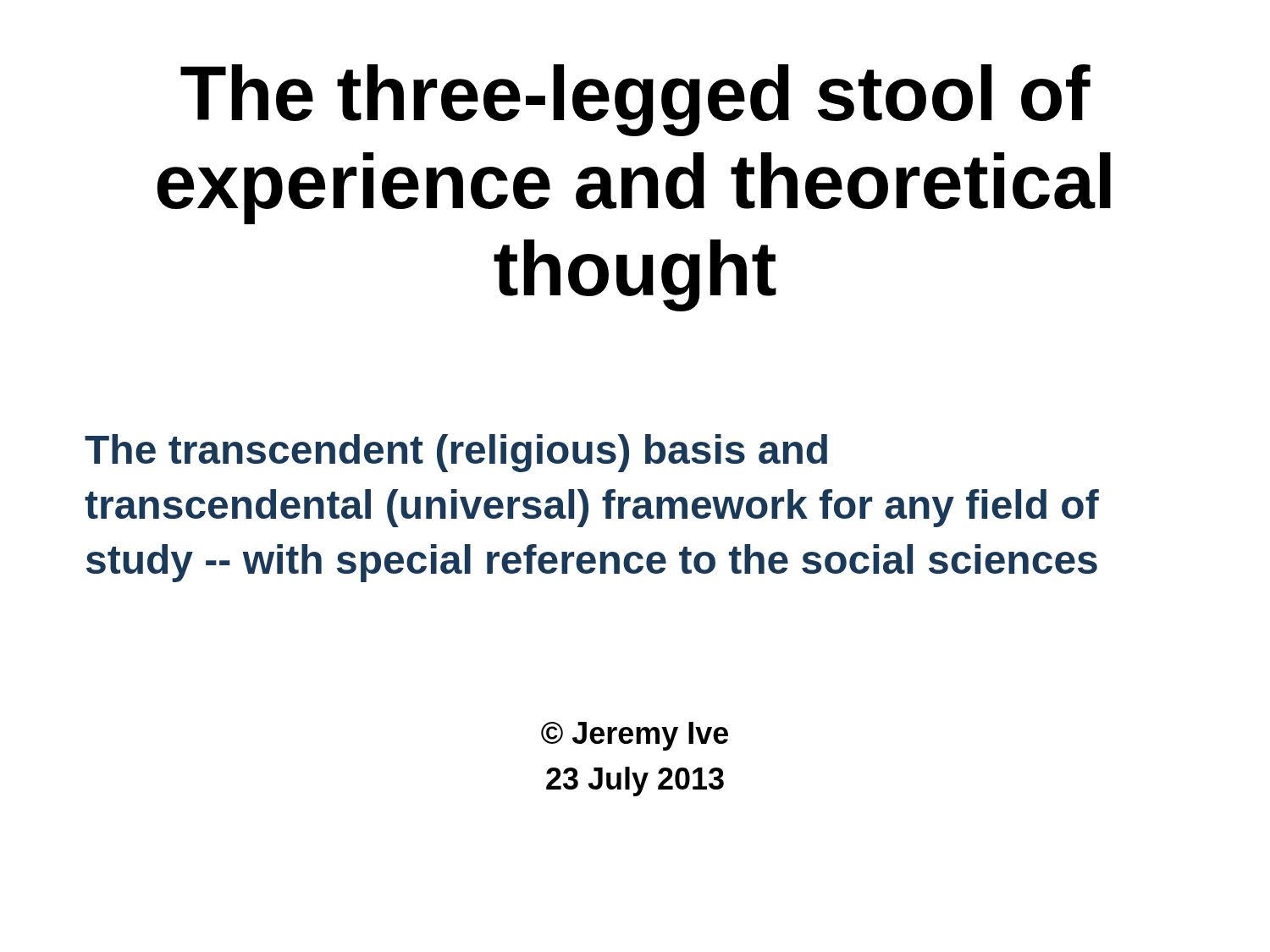Where does it say "© Jeremy Ive23 July 2013"?
The image size is (1270, 952).
click(x=635, y=757)
